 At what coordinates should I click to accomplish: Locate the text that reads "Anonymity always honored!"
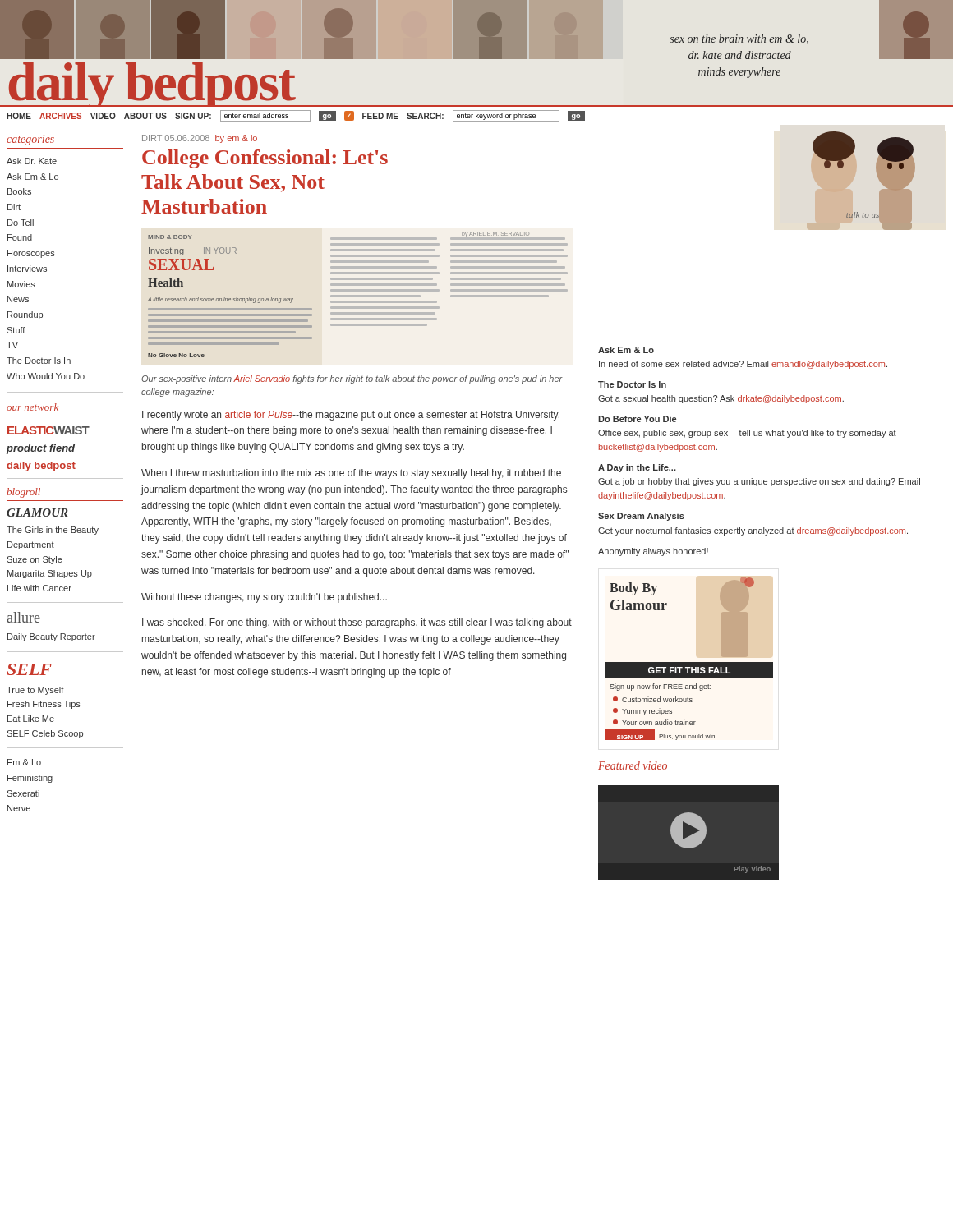point(653,551)
